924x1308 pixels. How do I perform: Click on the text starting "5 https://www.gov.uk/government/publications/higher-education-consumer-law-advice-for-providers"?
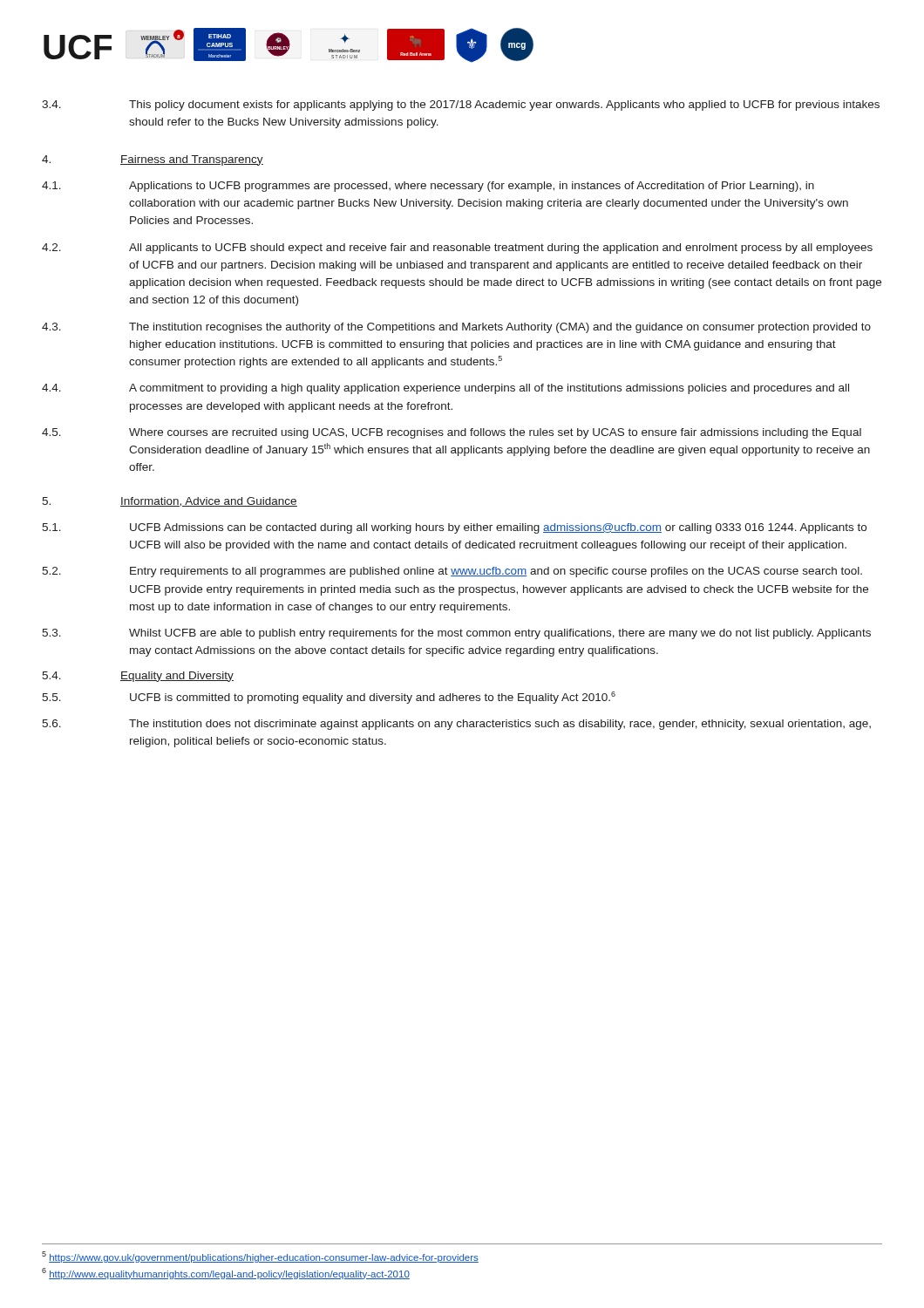(x=260, y=1256)
